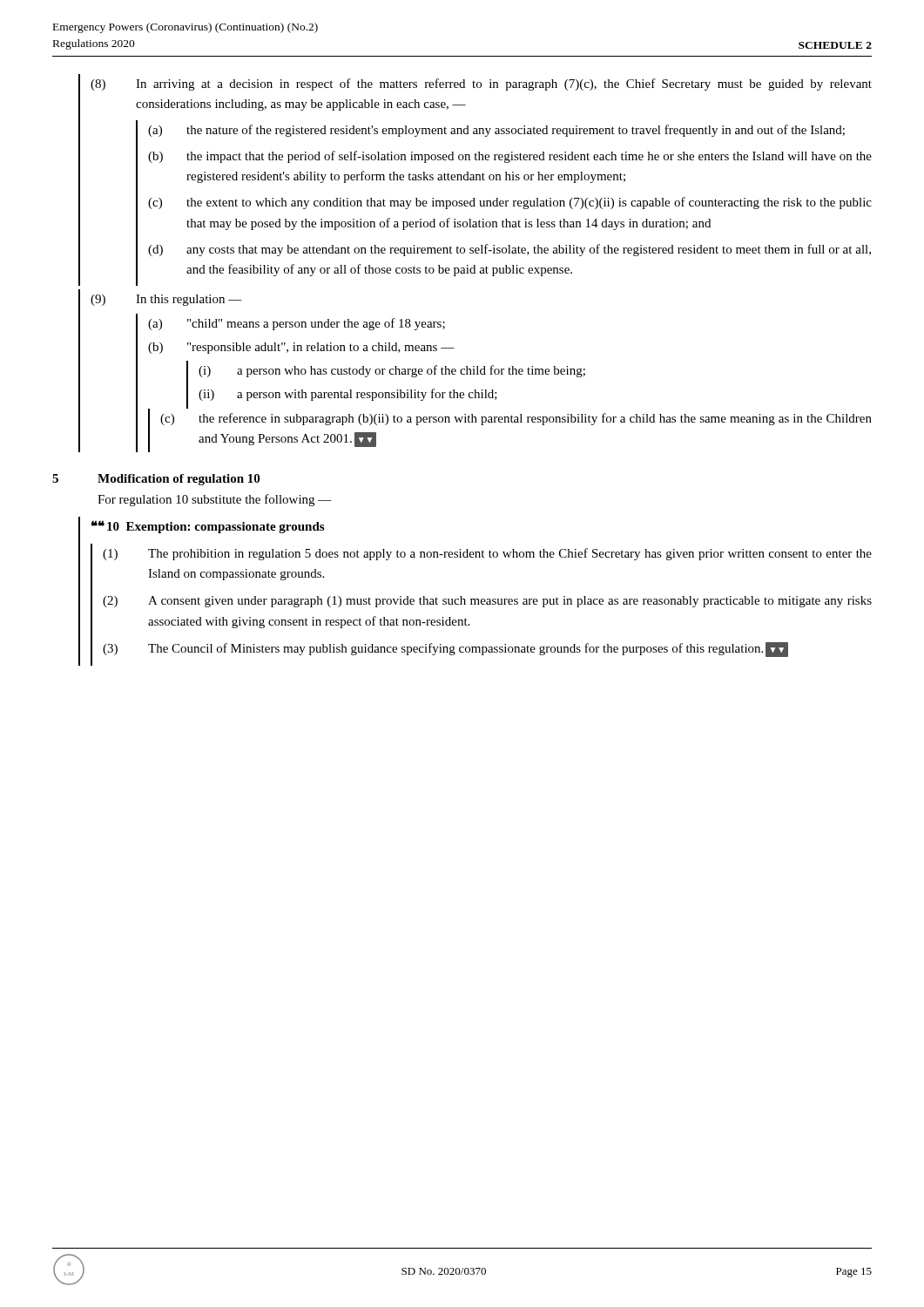
Task: Point to the text starting "(3) The Council of Ministers may publish"
Action: pos(487,649)
